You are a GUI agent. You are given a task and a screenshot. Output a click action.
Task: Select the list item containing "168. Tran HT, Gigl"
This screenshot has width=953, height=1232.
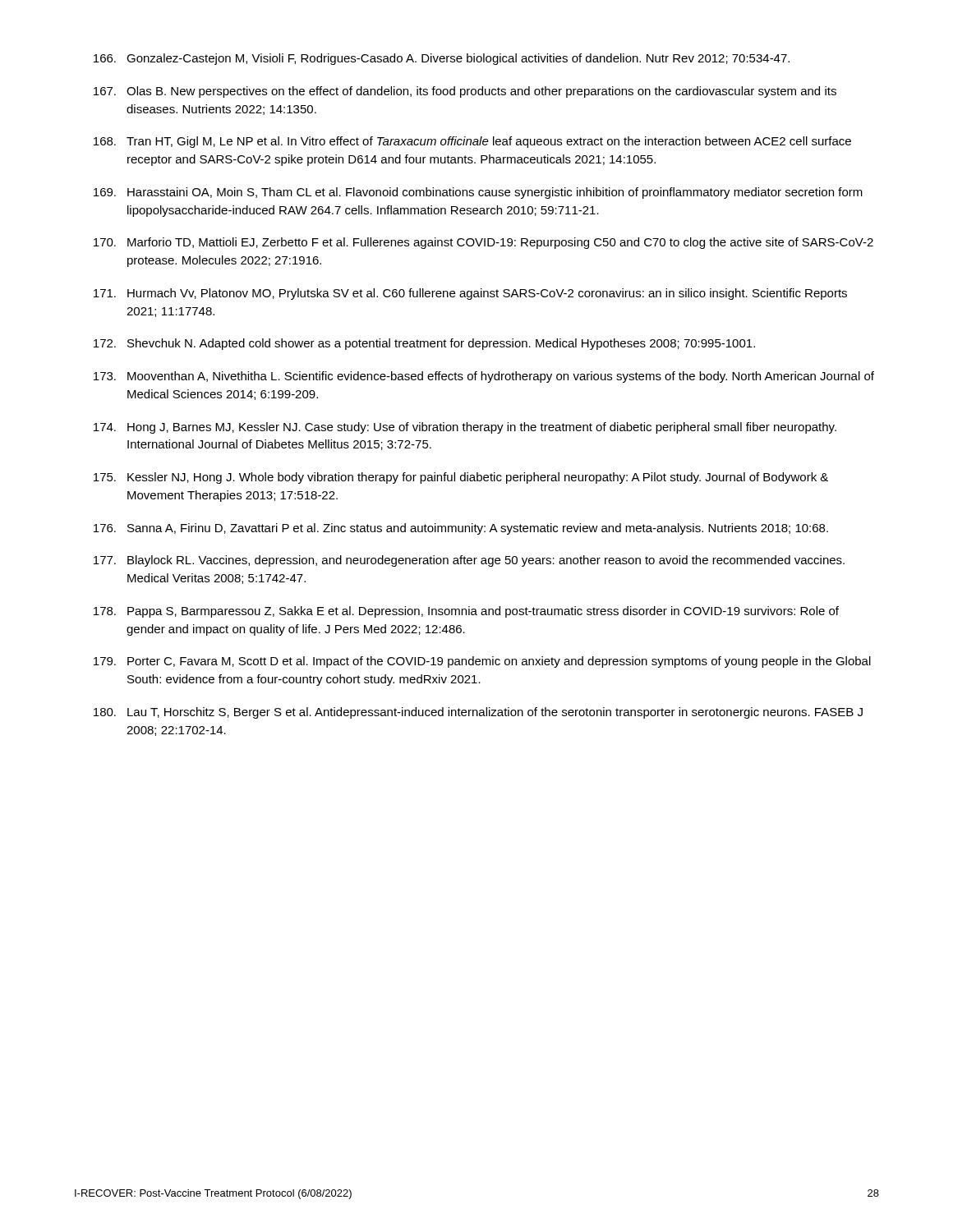[x=476, y=150]
